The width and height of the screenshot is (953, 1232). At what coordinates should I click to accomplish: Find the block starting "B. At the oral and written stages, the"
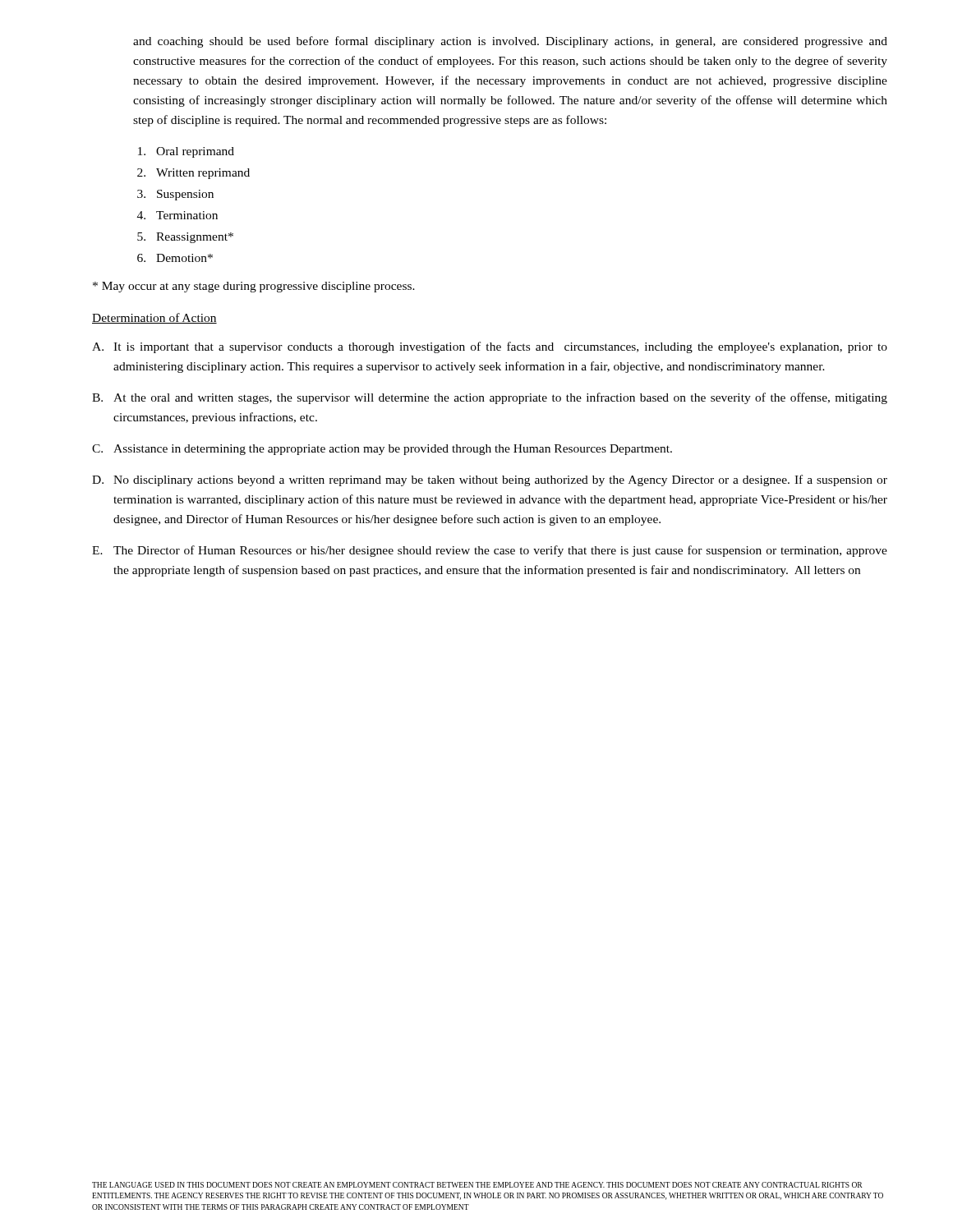click(490, 408)
